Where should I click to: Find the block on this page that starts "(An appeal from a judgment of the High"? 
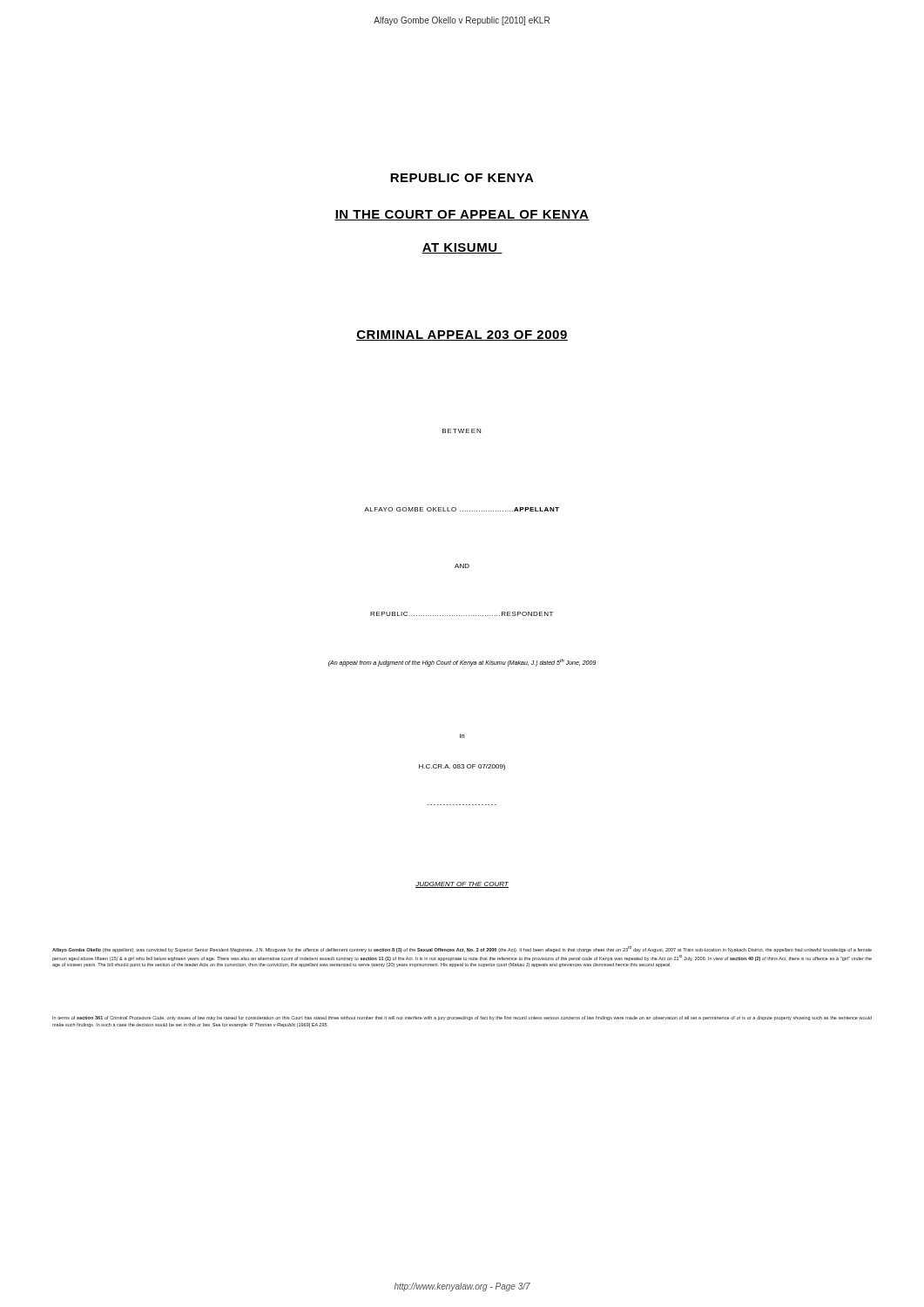[x=462, y=662]
